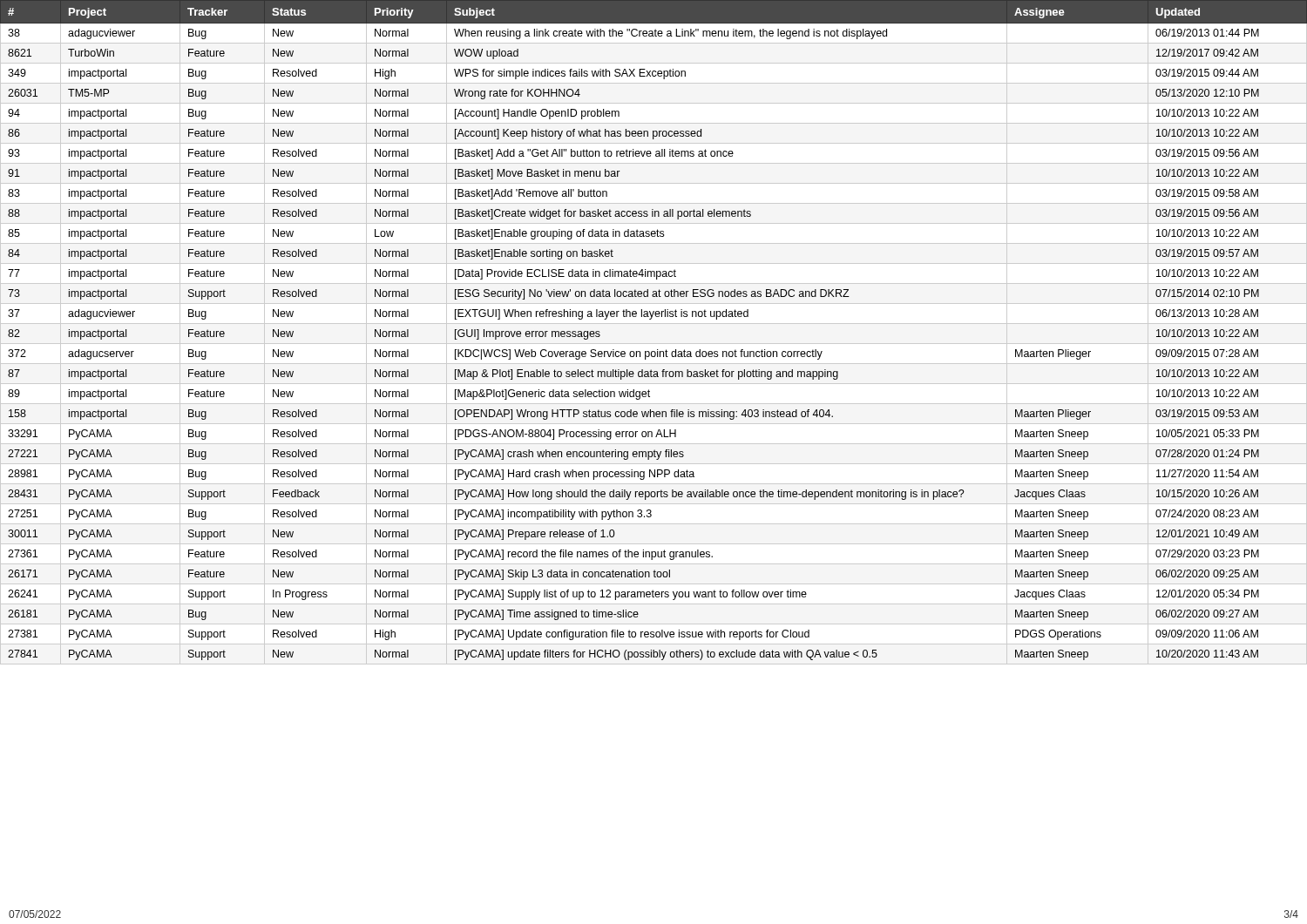
Task: Locate the table with the text "[Basket]Enable sorting on basket"
Action: tap(654, 332)
